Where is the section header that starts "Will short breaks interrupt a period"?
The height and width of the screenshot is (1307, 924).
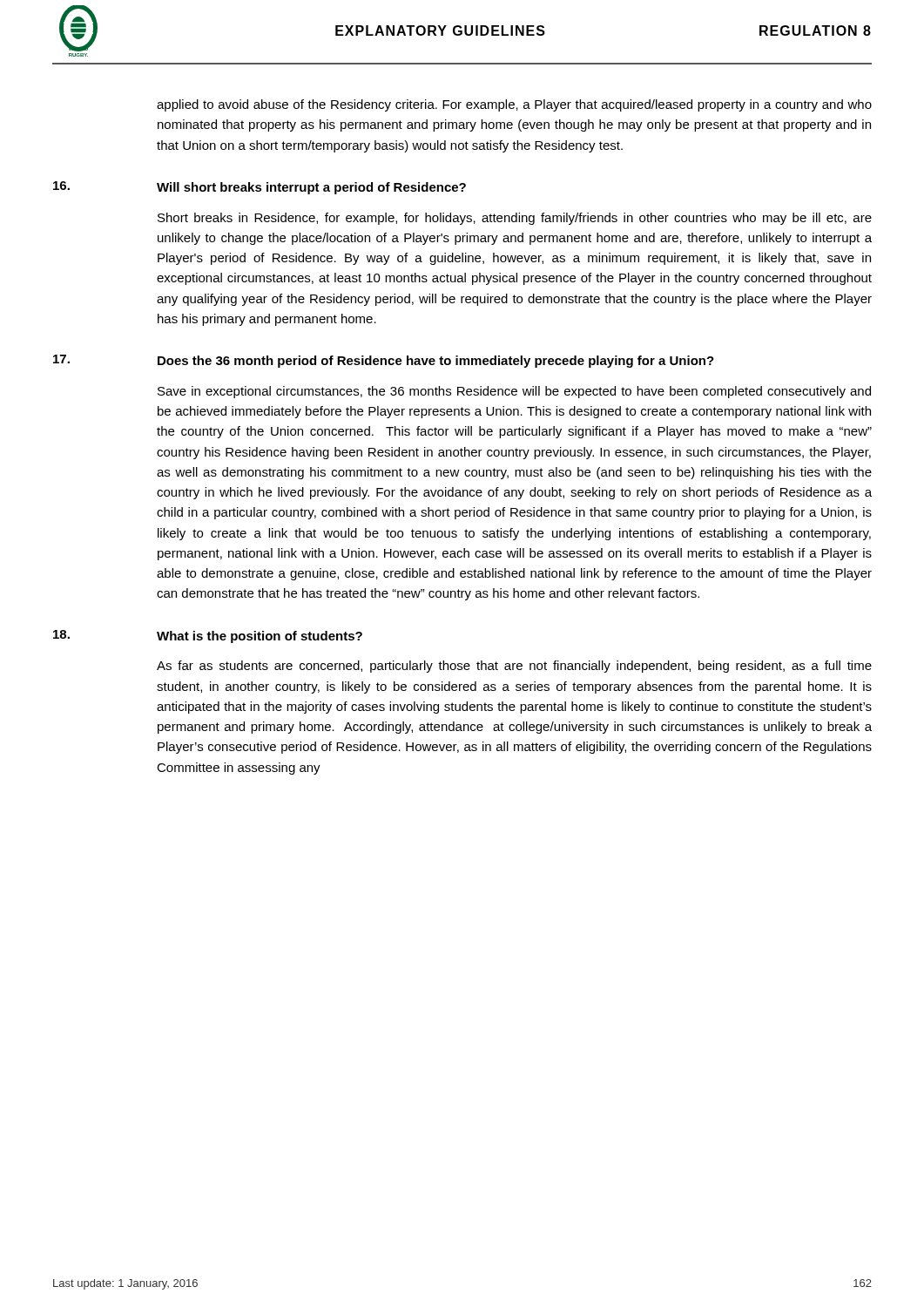(x=312, y=187)
